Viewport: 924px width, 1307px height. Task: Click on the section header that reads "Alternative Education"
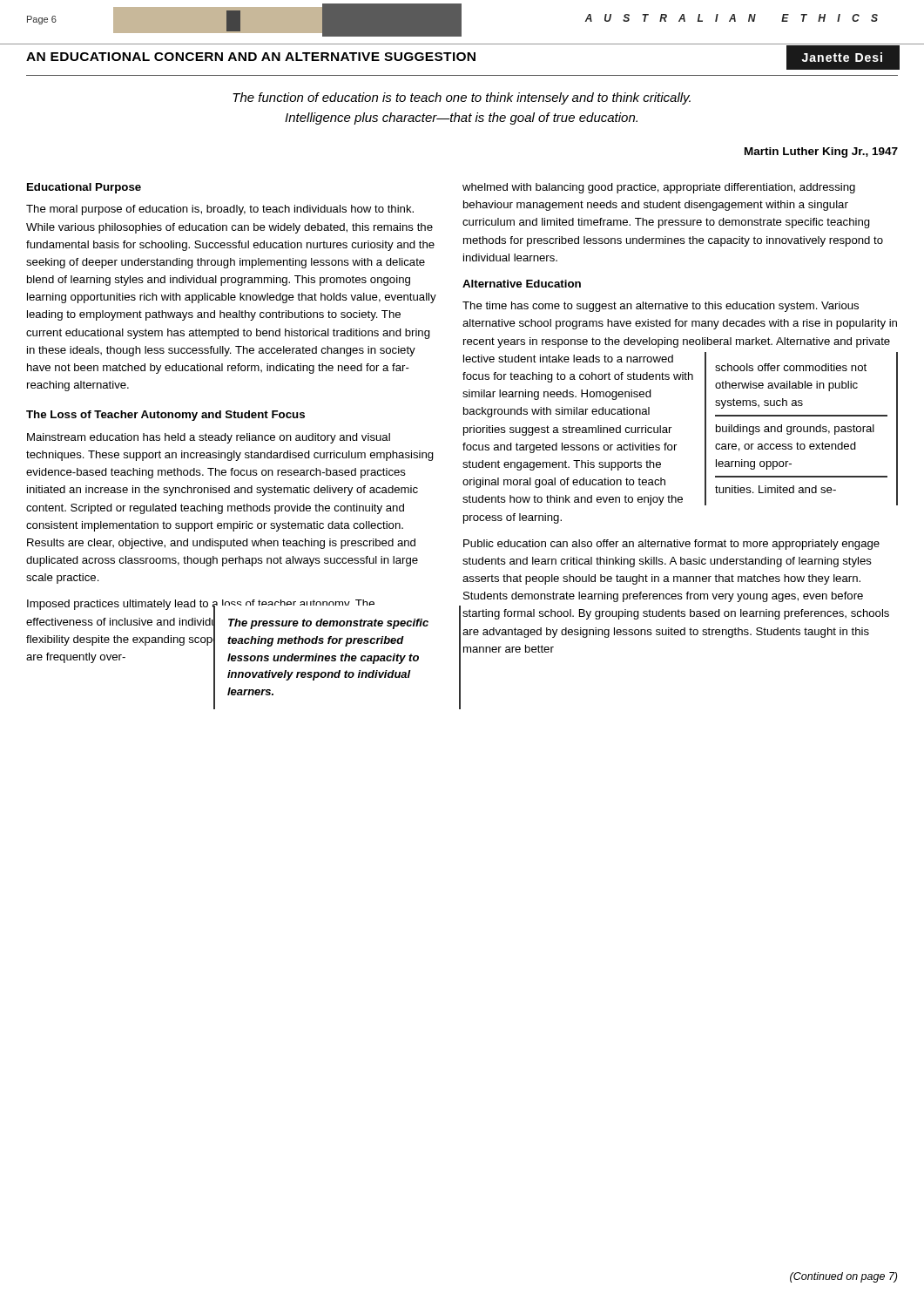pyautogui.click(x=522, y=284)
